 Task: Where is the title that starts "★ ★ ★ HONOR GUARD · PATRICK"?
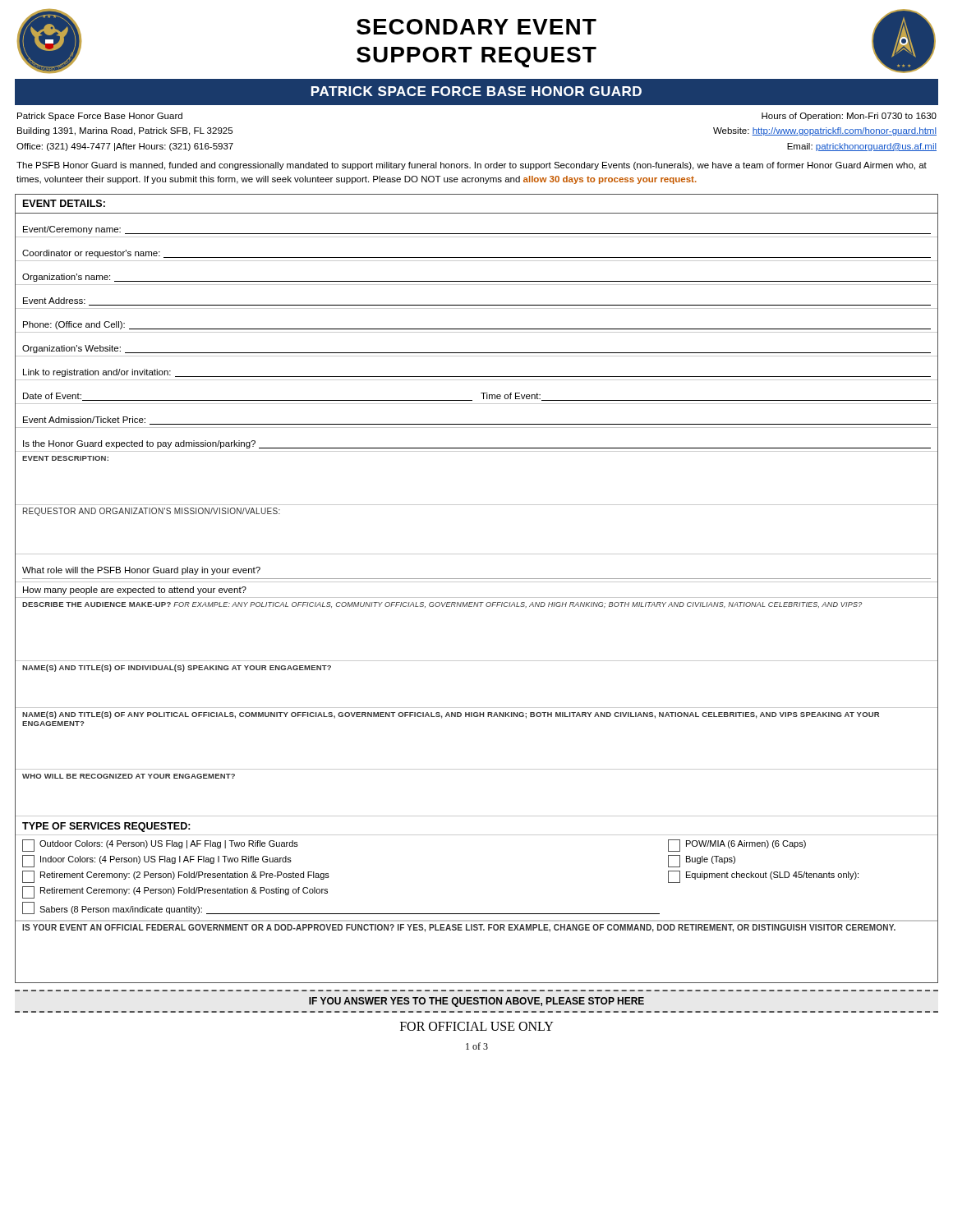click(x=476, y=39)
